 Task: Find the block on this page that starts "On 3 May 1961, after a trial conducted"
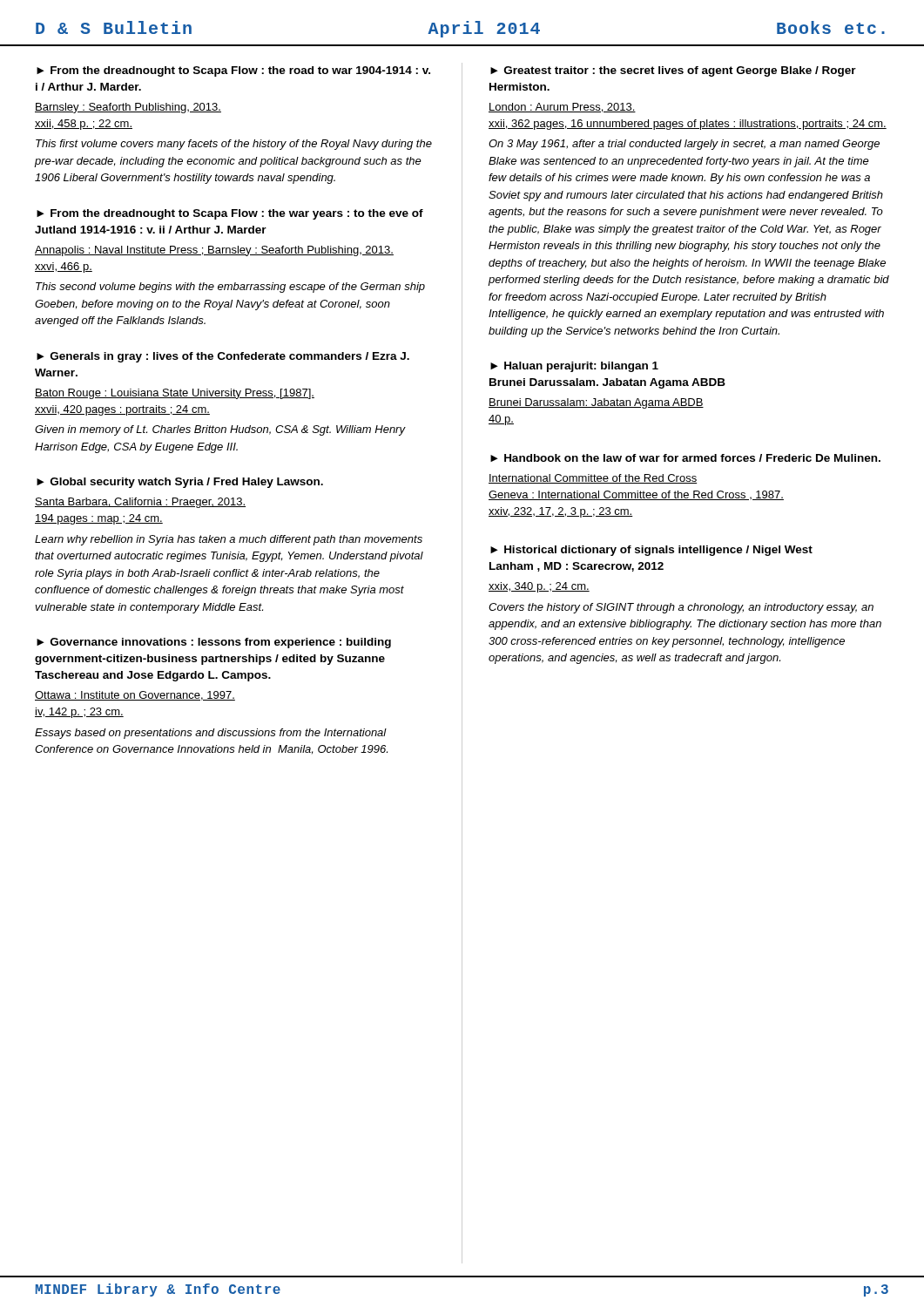click(x=689, y=237)
